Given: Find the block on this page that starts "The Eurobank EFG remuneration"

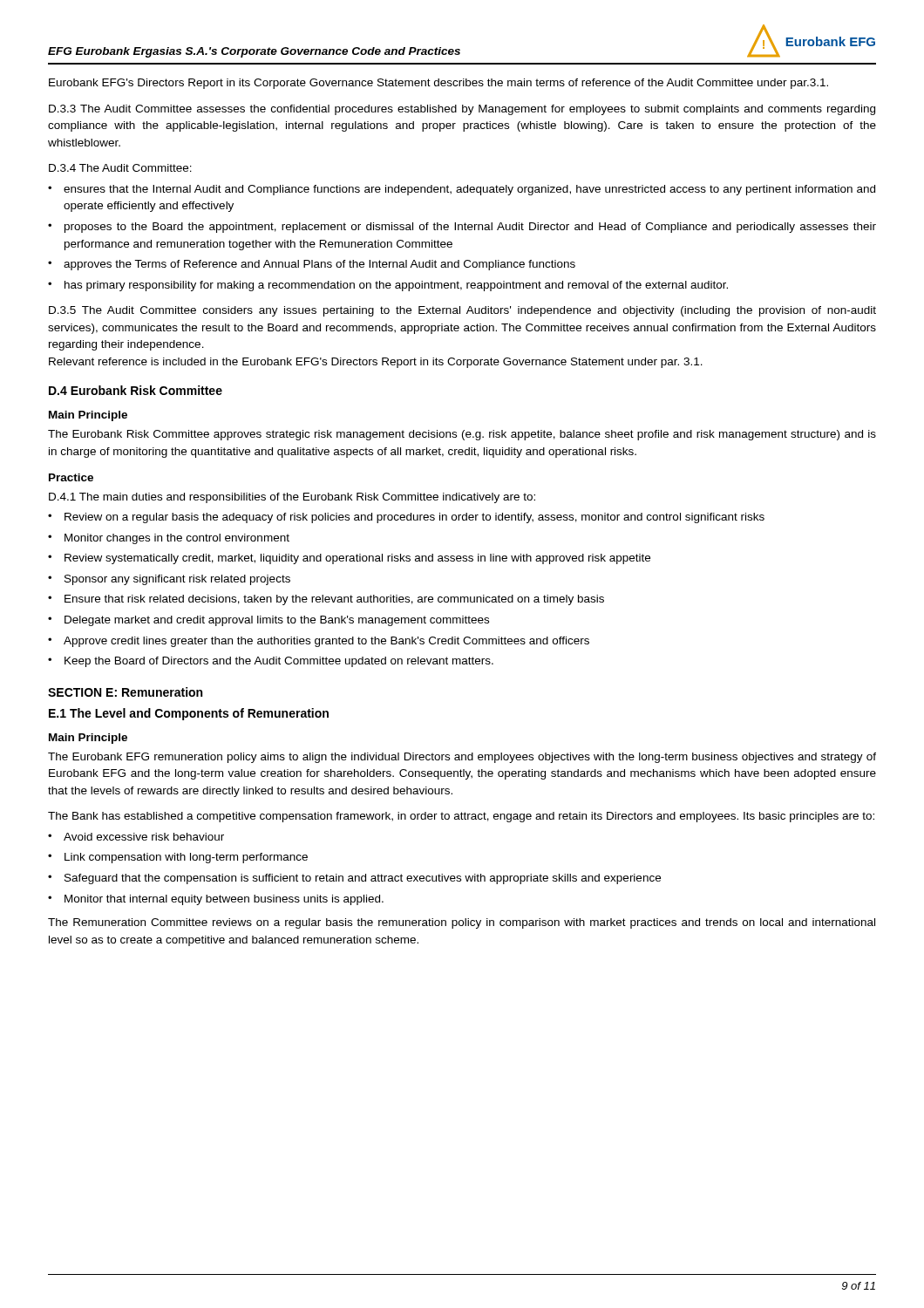Looking at the screenshot, I should pos(462,773).
